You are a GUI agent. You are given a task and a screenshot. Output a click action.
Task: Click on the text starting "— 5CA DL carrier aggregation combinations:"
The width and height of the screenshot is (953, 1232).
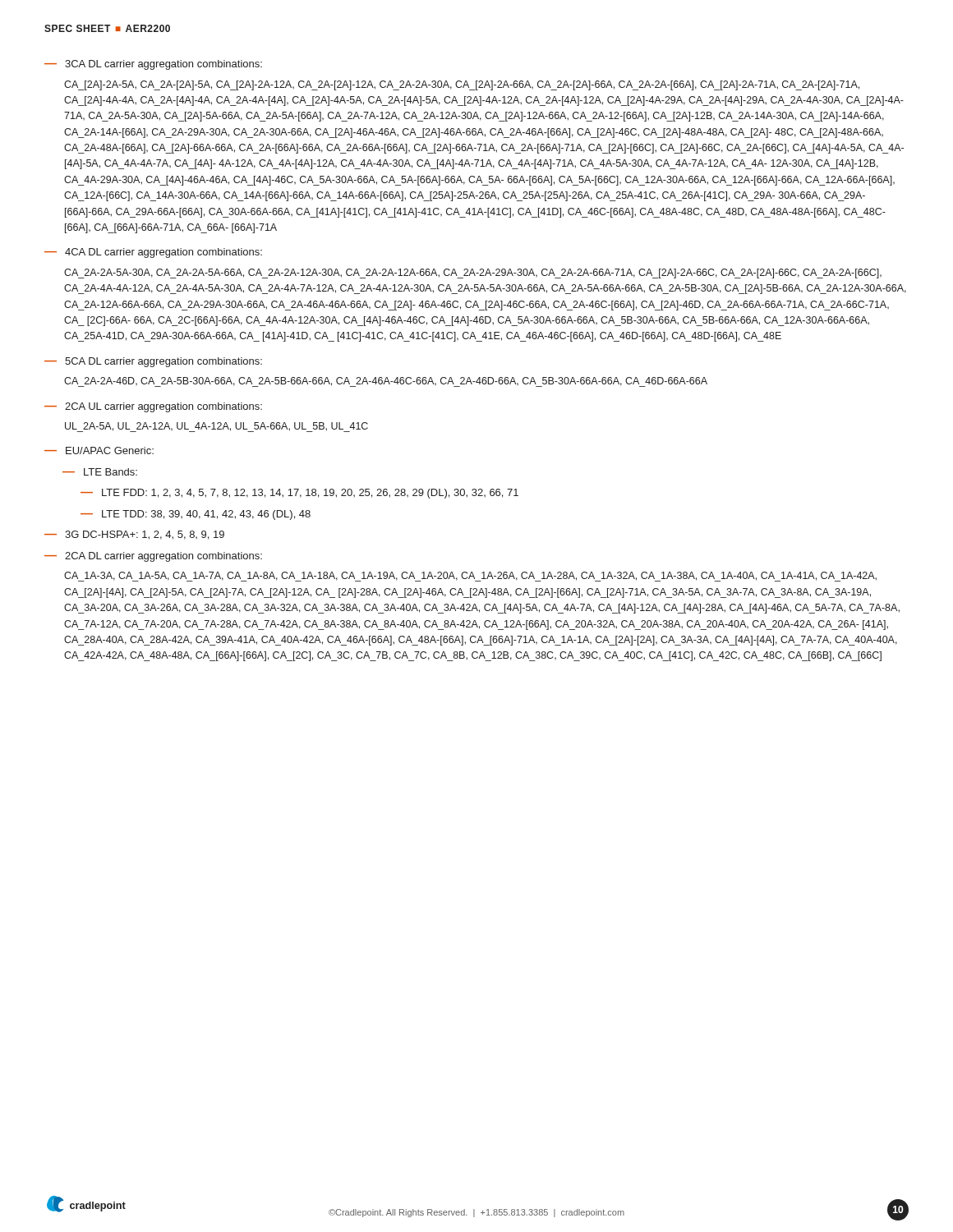154,361
